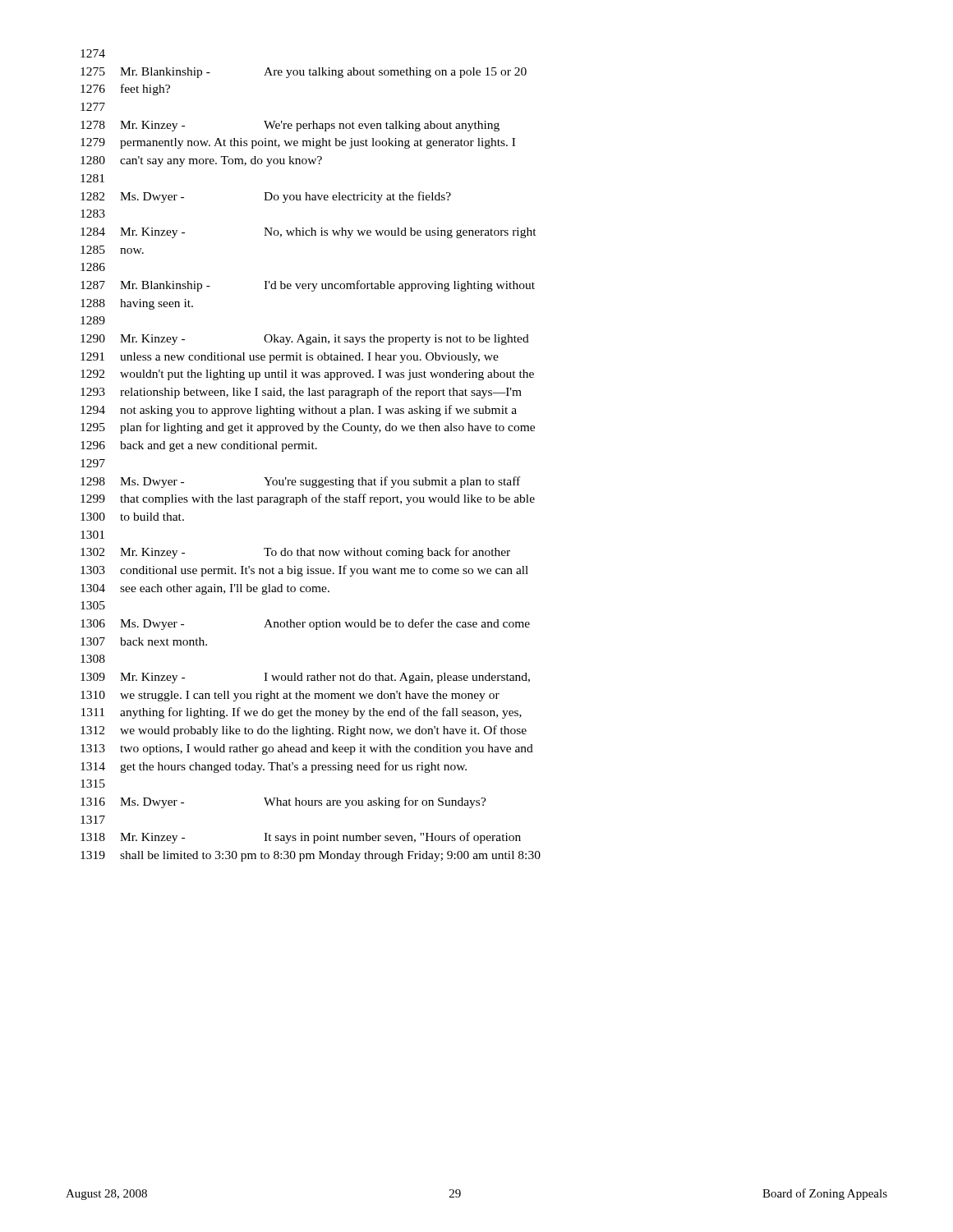Viewport: 953px width, 1232px height.
Task: Select the list item with the text "1295 plan for lighting and get"
Action: [x=476, y=427]
